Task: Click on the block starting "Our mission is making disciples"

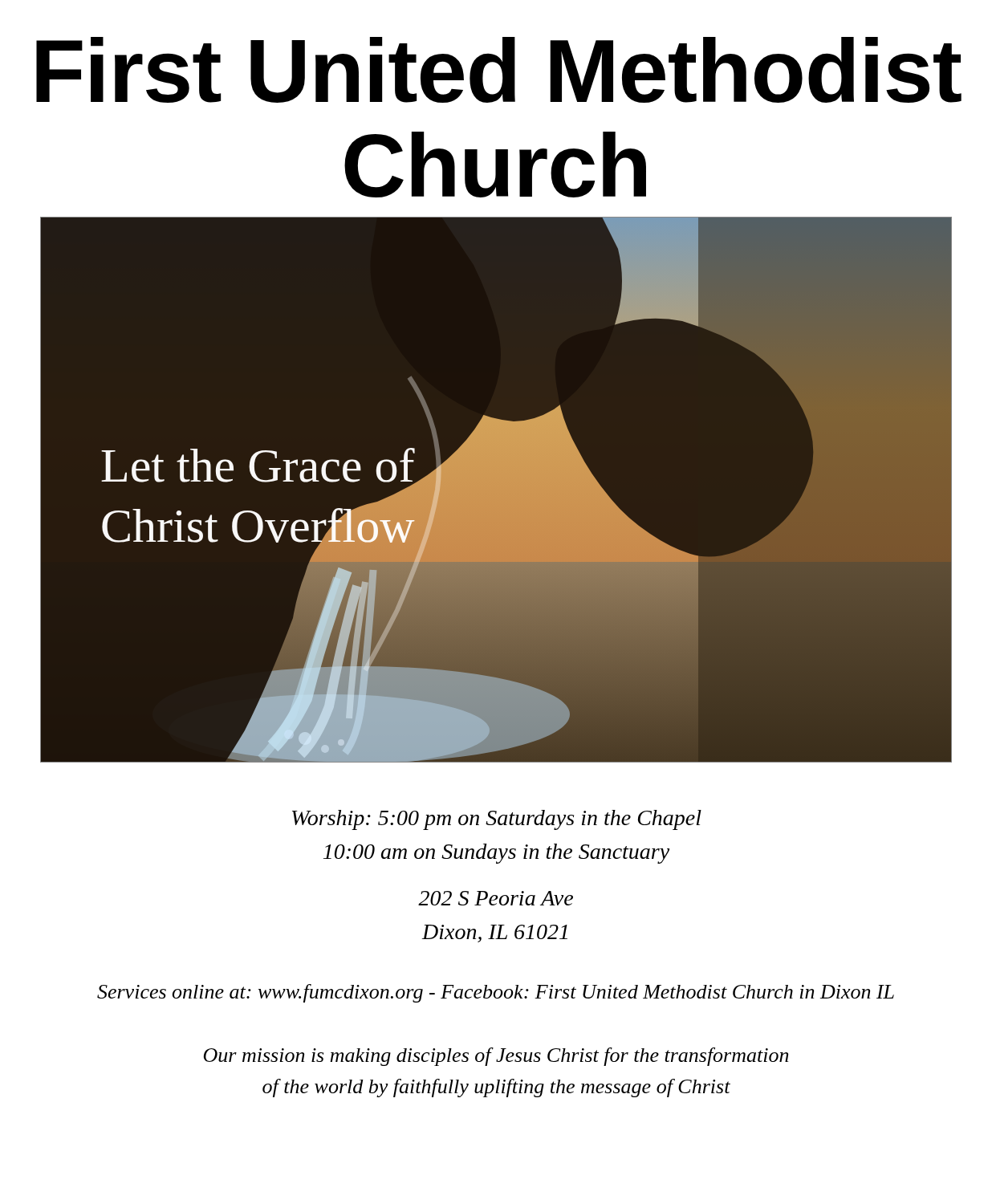Action: pyautogui.click(x=496, y=1071)
